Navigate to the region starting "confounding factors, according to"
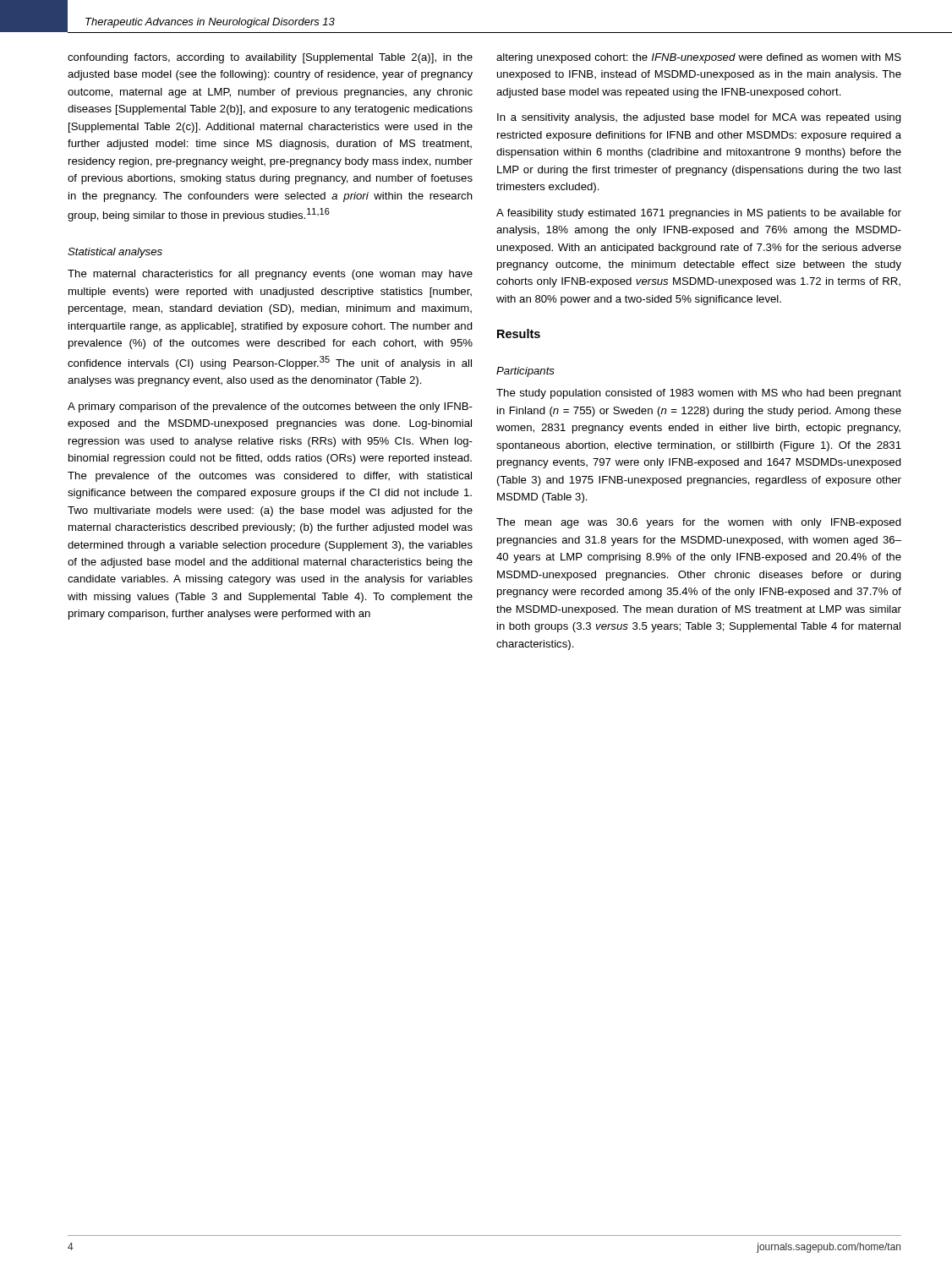Screen dimensions: 1268x952 pyautogui.click(x=270, y=137)
